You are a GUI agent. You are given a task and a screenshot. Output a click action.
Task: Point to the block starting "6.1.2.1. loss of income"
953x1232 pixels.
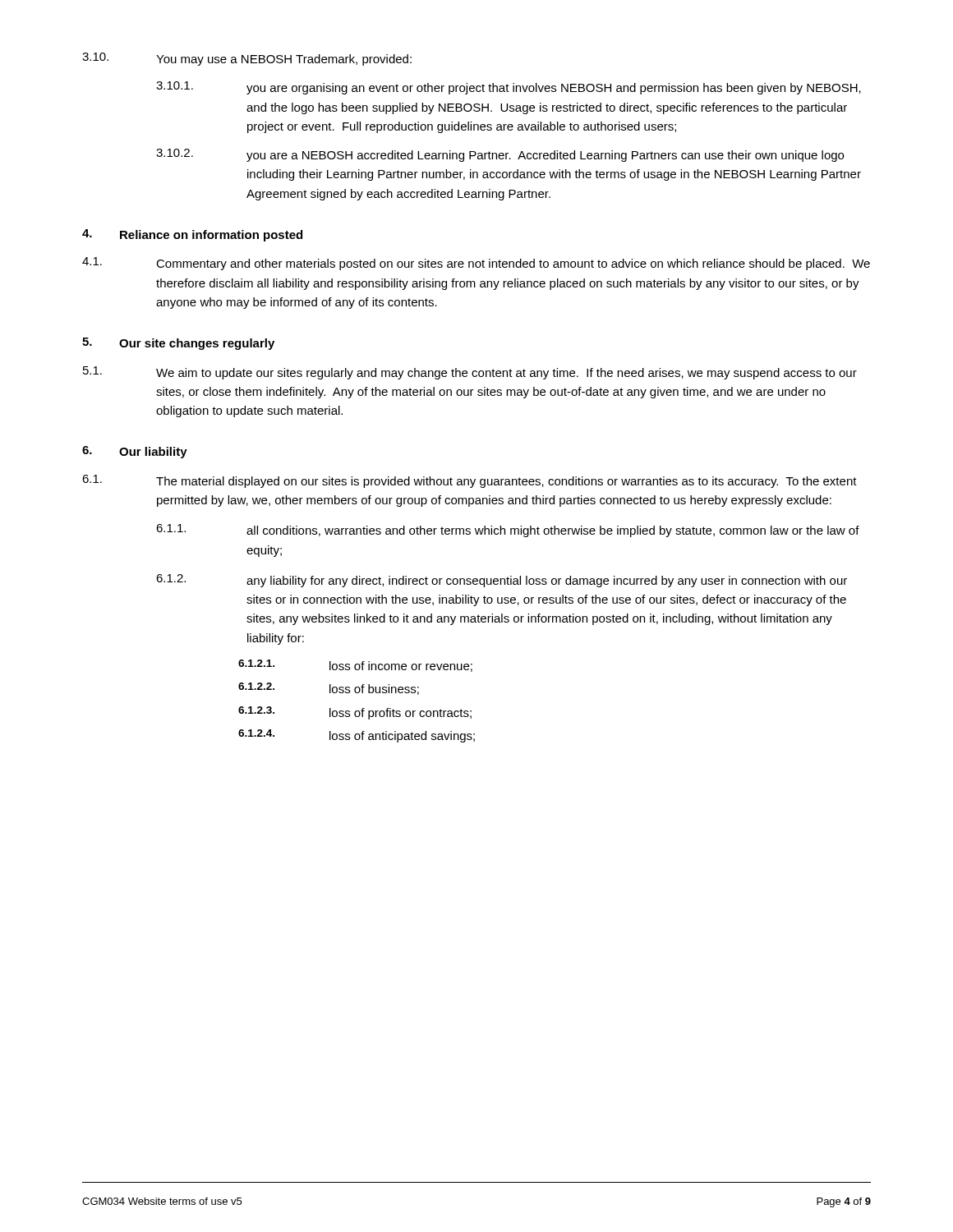pos(355,666)
